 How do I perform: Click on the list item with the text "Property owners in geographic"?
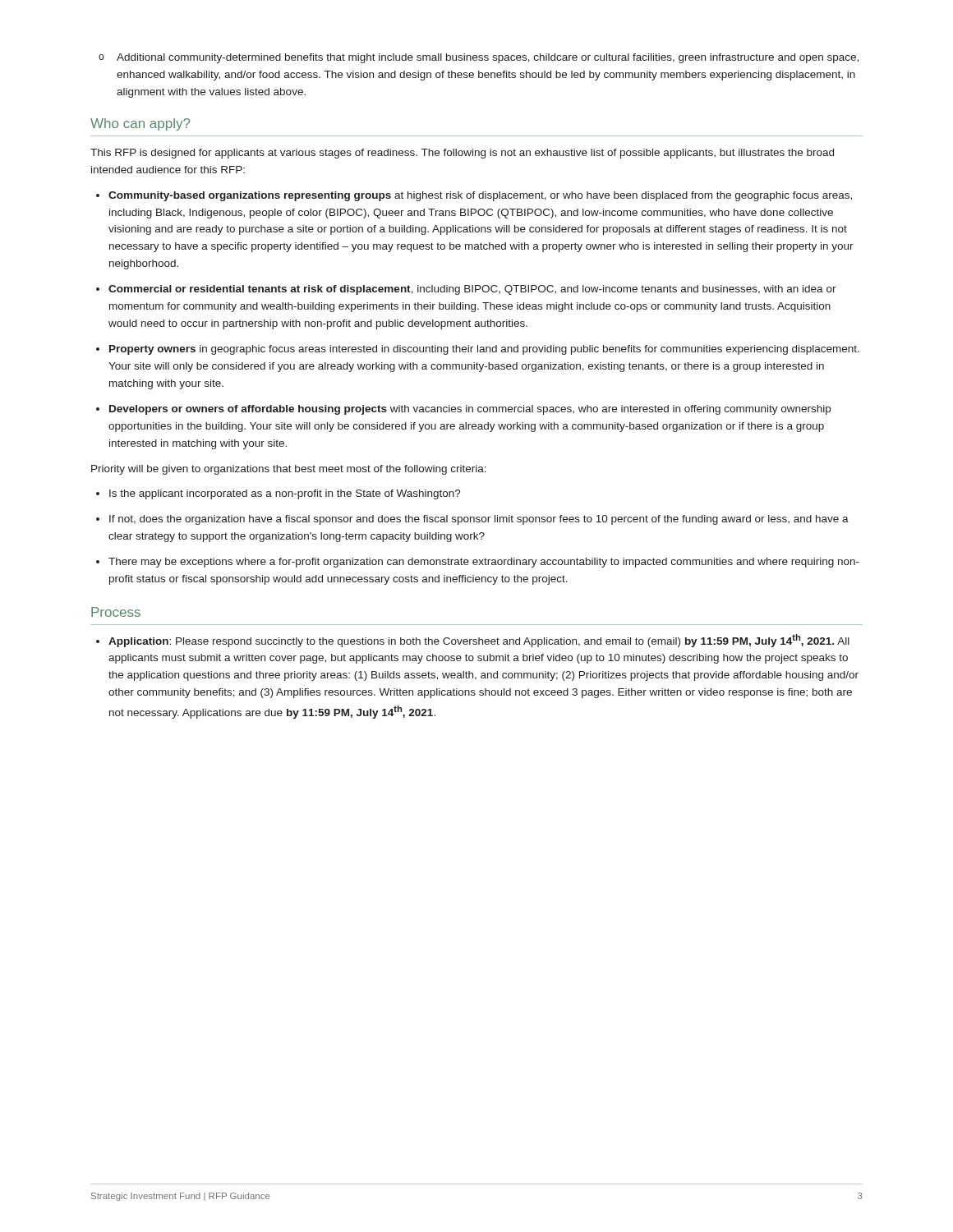[476, 367]
